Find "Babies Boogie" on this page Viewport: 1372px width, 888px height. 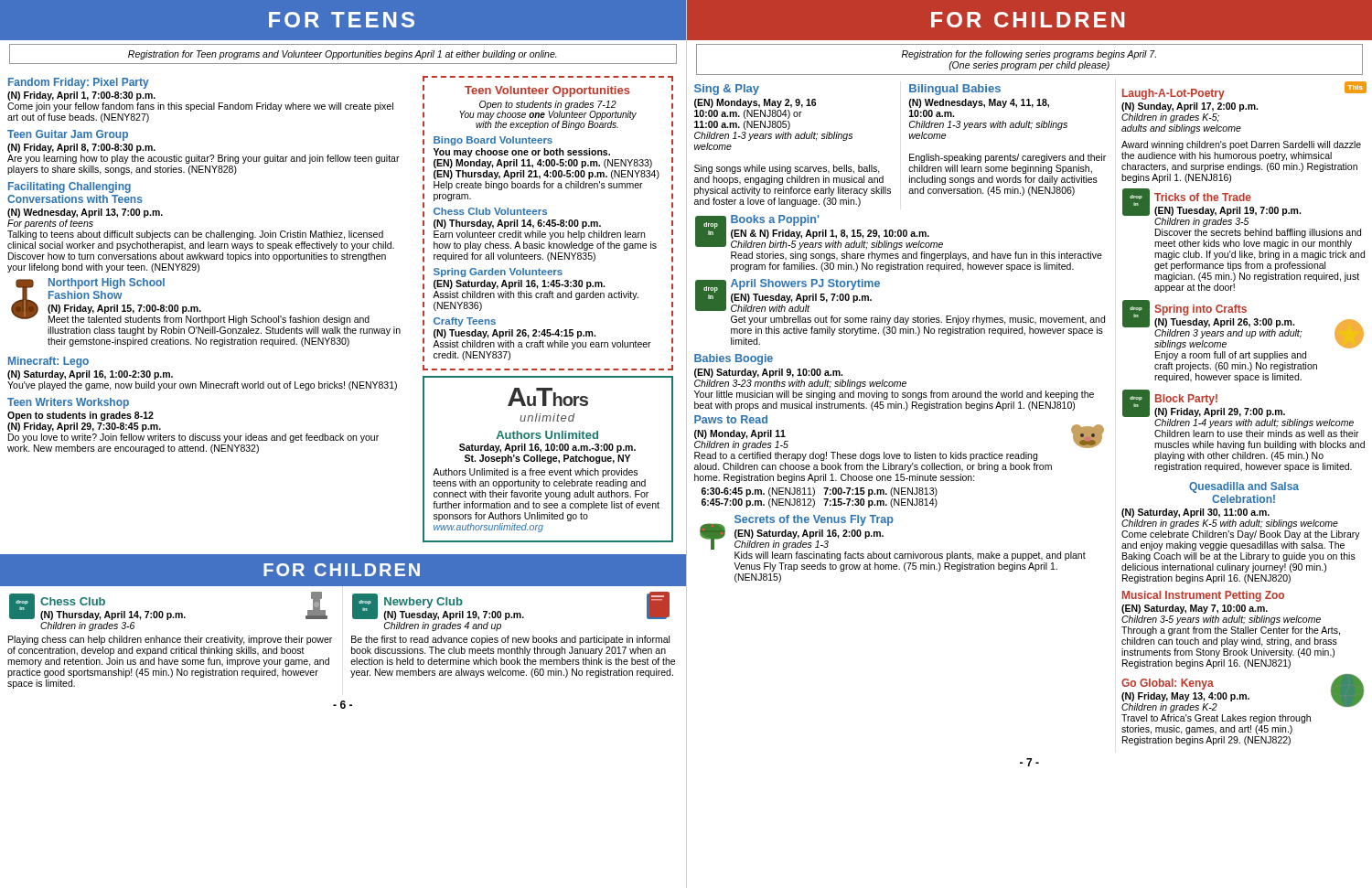click(x=734, y=358)
